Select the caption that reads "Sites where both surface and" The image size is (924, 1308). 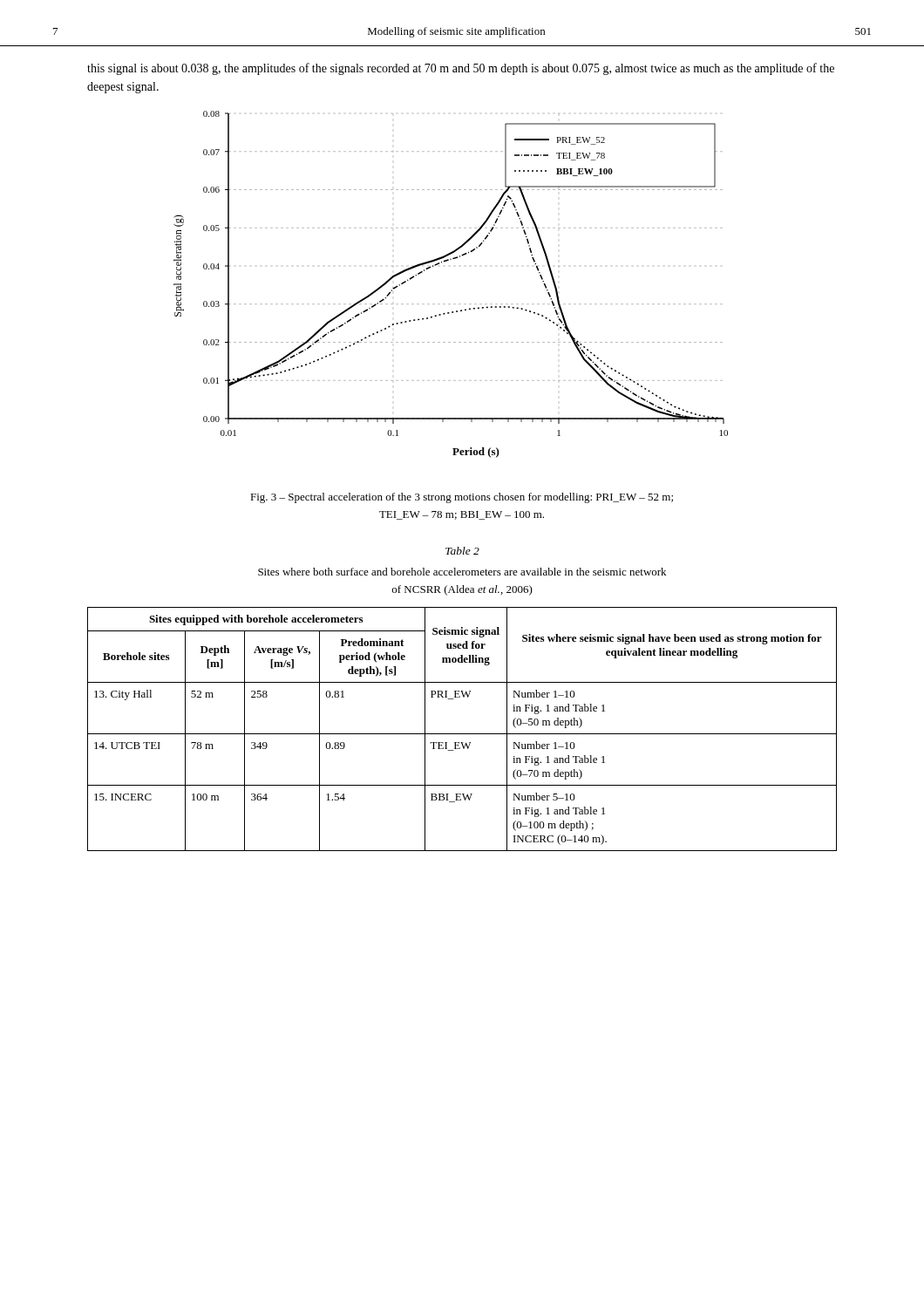pyautogui.click(x=462, y=580)
